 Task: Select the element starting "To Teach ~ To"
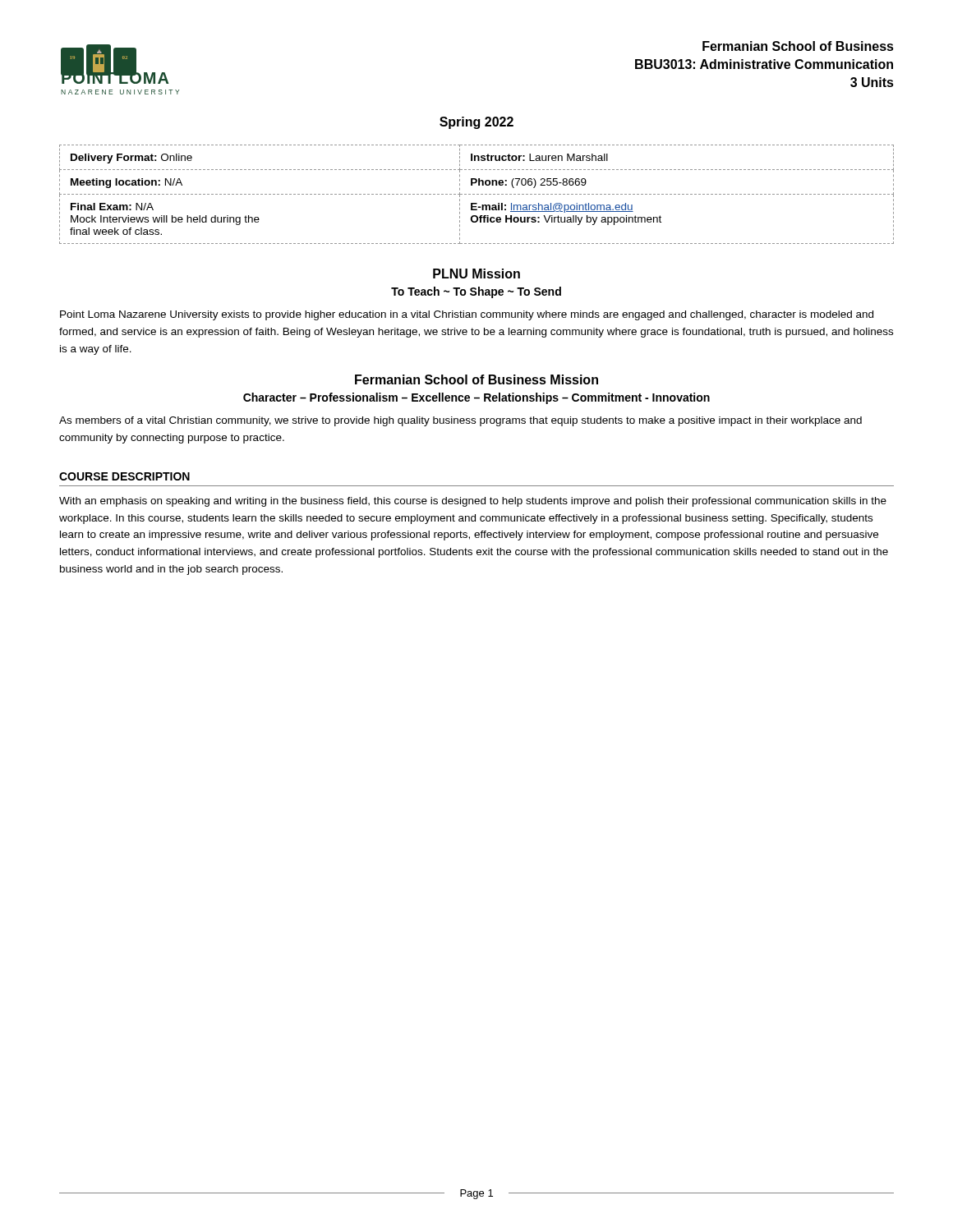tap(476, 292)
